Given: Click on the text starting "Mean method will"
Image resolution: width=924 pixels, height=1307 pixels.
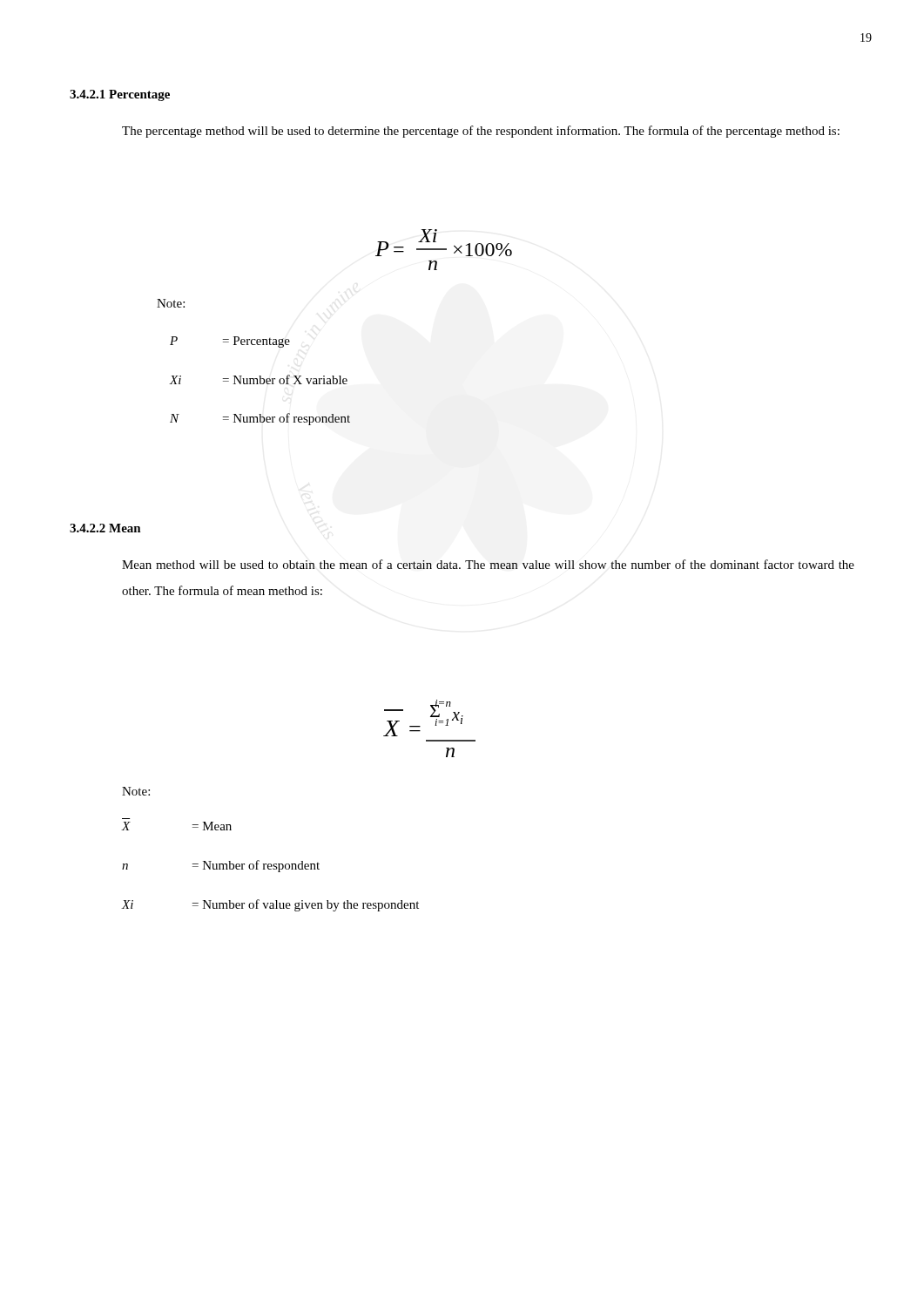Looking at the screenshot, I should (488, 578).
